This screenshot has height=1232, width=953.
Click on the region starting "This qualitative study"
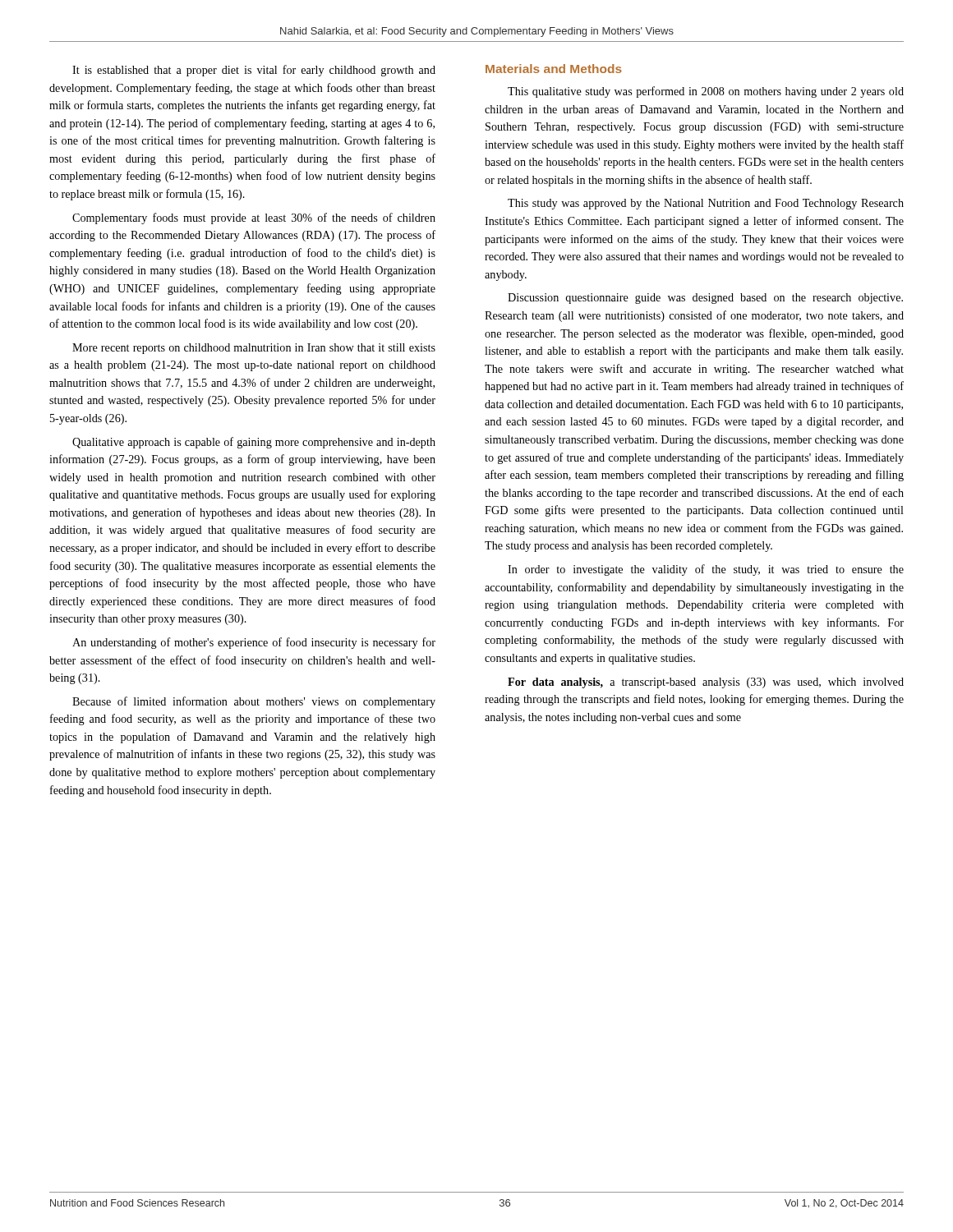tap(694, 405)
